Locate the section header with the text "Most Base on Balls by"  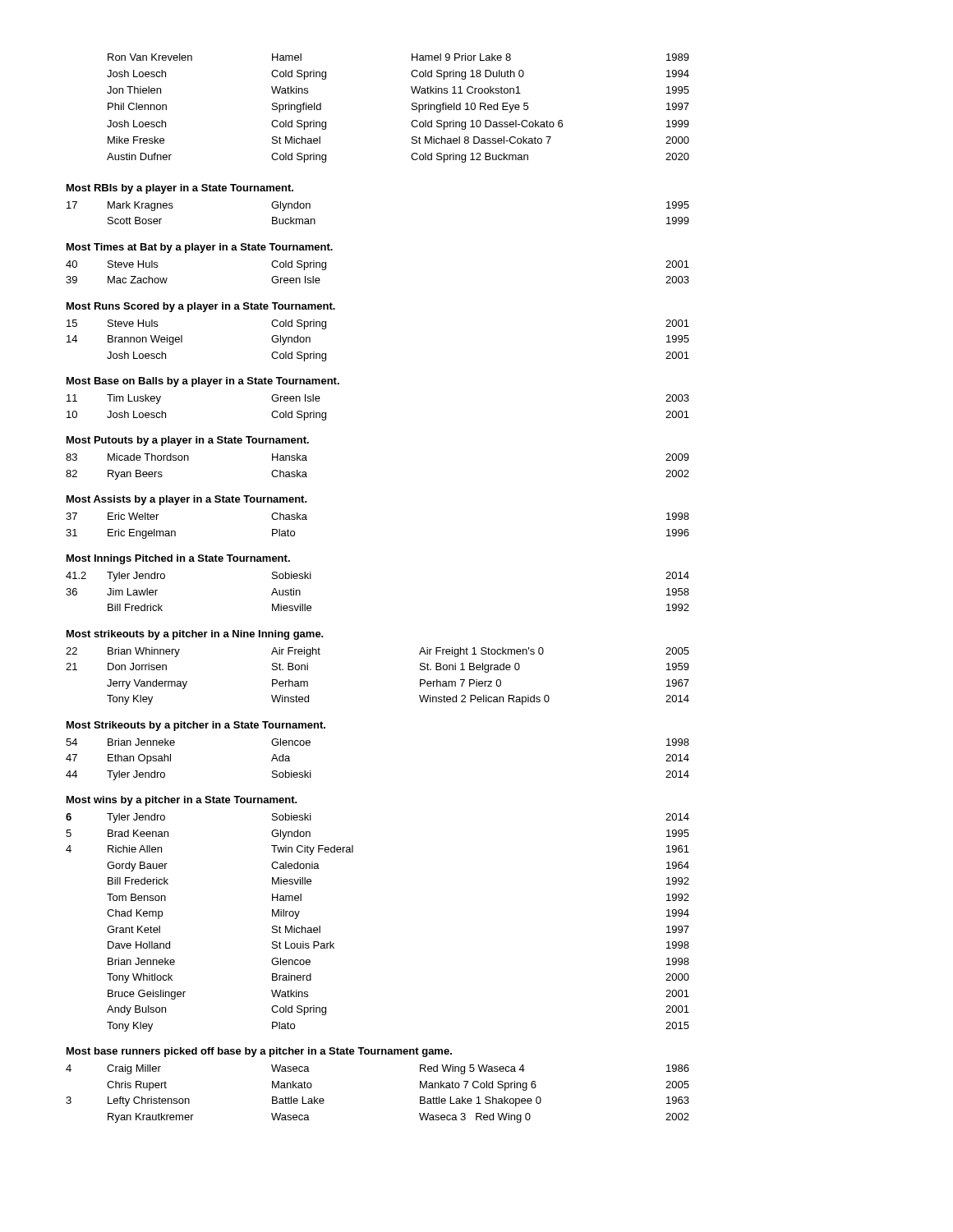(203, 381)
